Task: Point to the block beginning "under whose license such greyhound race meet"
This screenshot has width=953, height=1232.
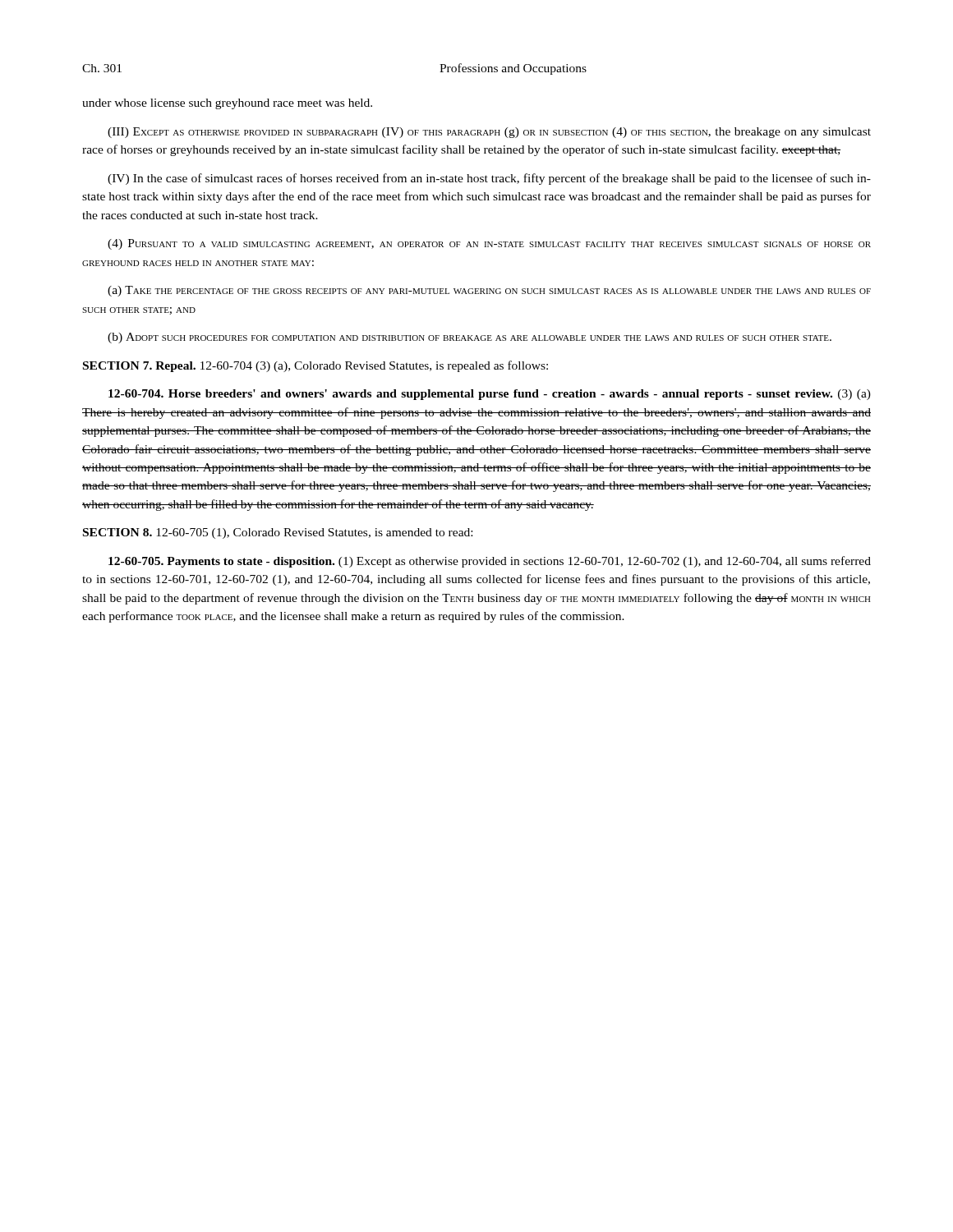Action: click(227, 104)
